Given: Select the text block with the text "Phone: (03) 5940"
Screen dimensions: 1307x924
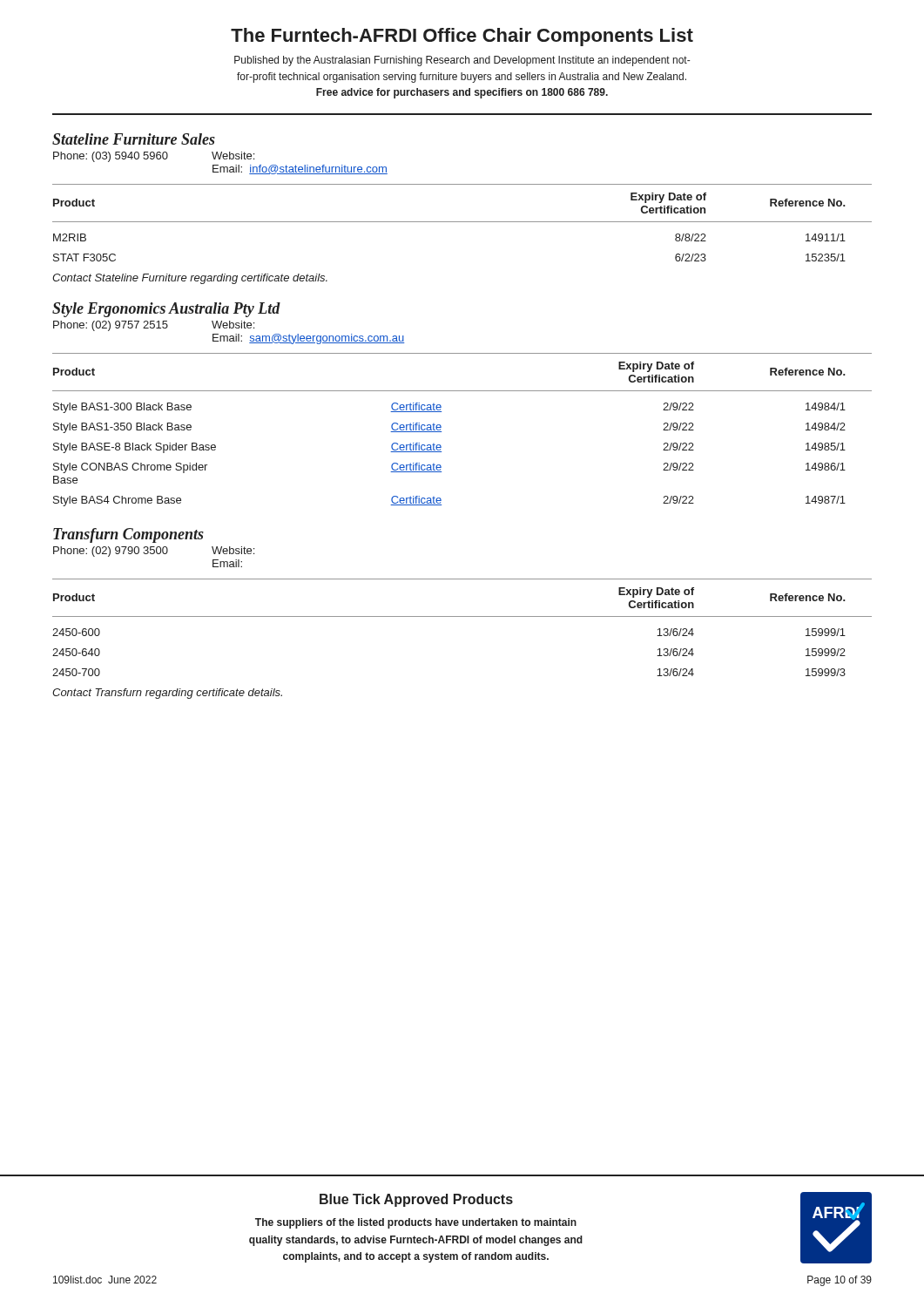Looking at the screenshot, I should (x=154, y=157).
